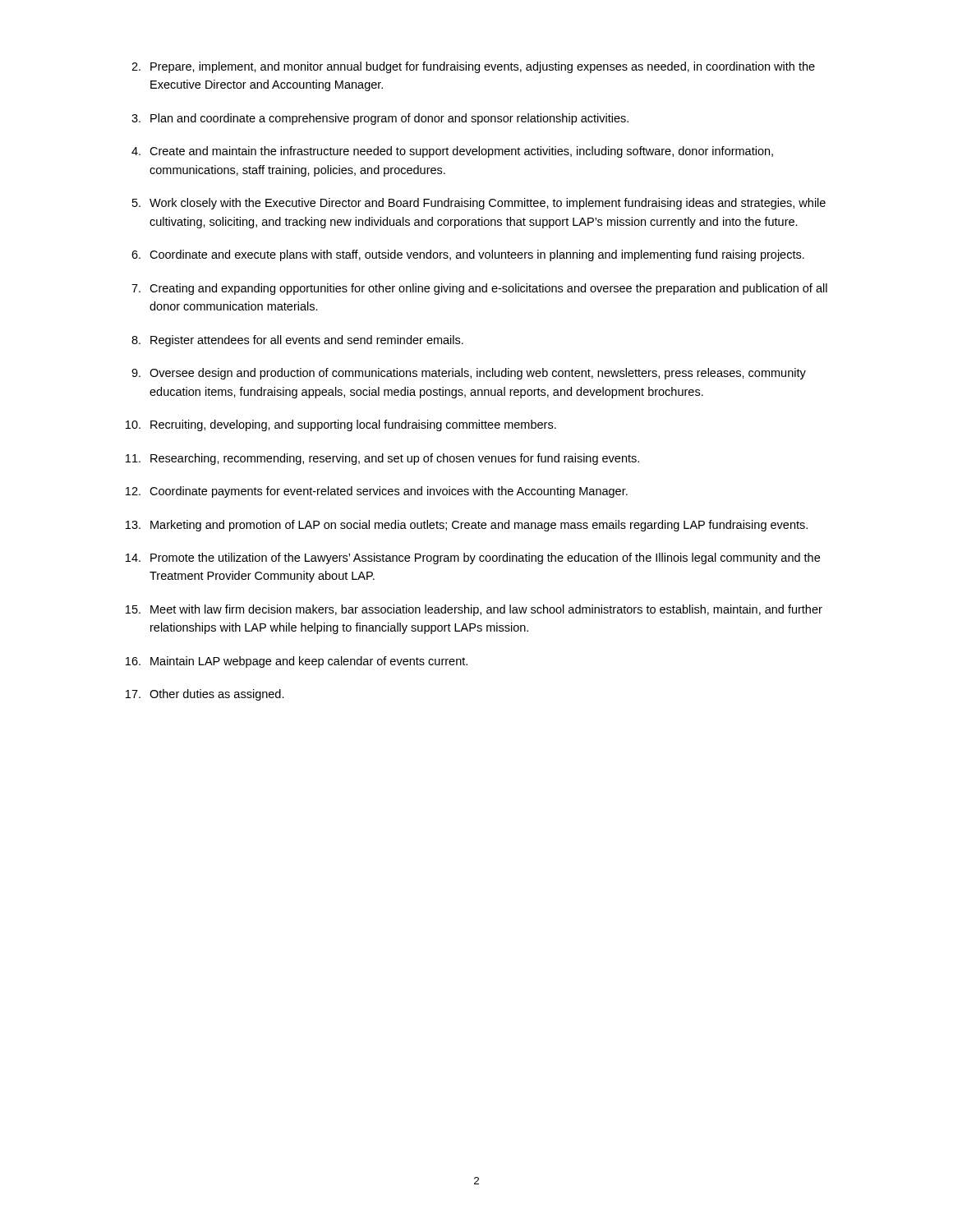Navigate to the block starting "8. Register attendees for all events and send"
953x1232 pixels.
[x=297, y=341]
